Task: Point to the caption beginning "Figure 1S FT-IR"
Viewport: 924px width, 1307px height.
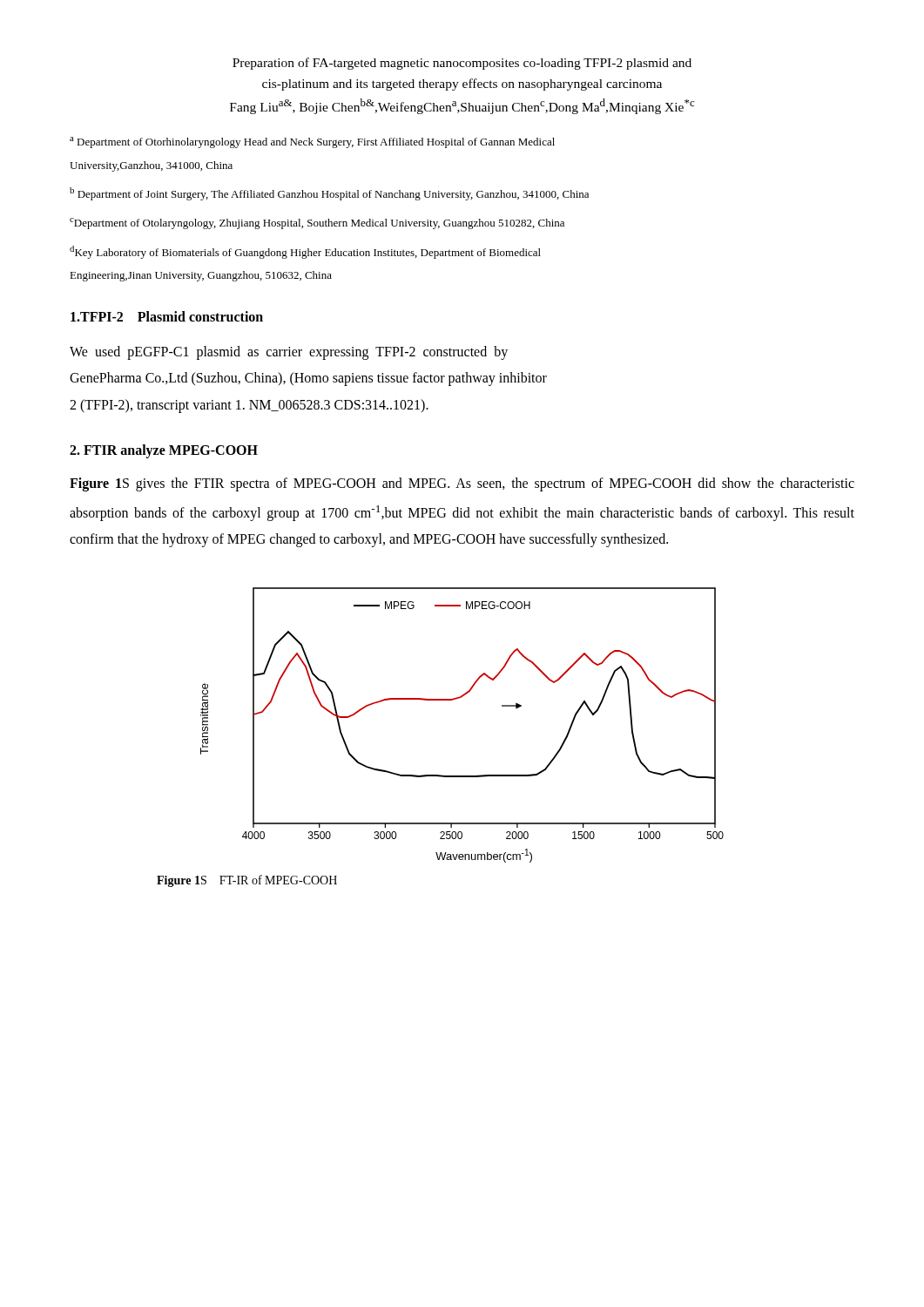Action: point(247,880)
